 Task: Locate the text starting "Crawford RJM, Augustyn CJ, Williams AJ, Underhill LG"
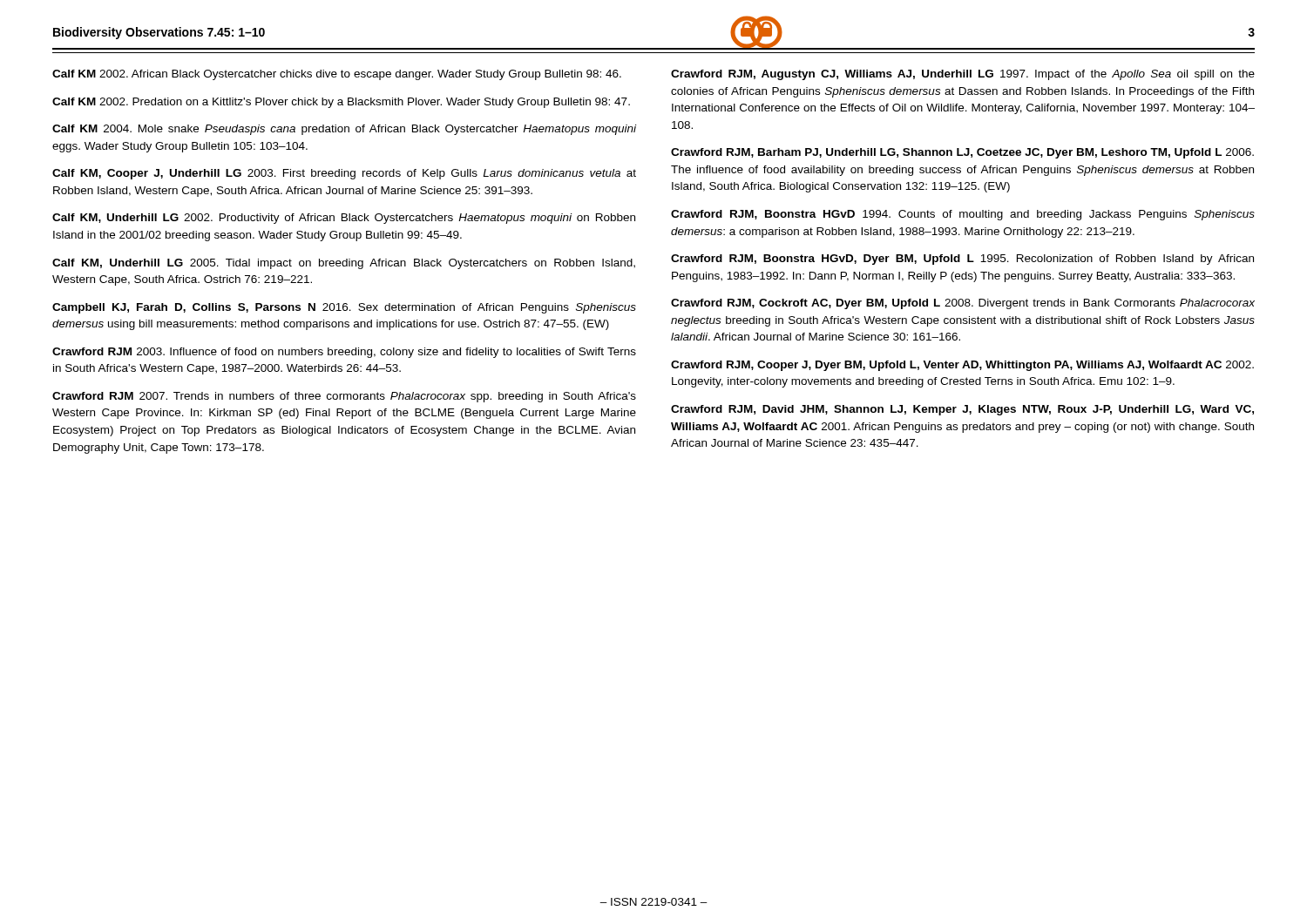point(963,99)
